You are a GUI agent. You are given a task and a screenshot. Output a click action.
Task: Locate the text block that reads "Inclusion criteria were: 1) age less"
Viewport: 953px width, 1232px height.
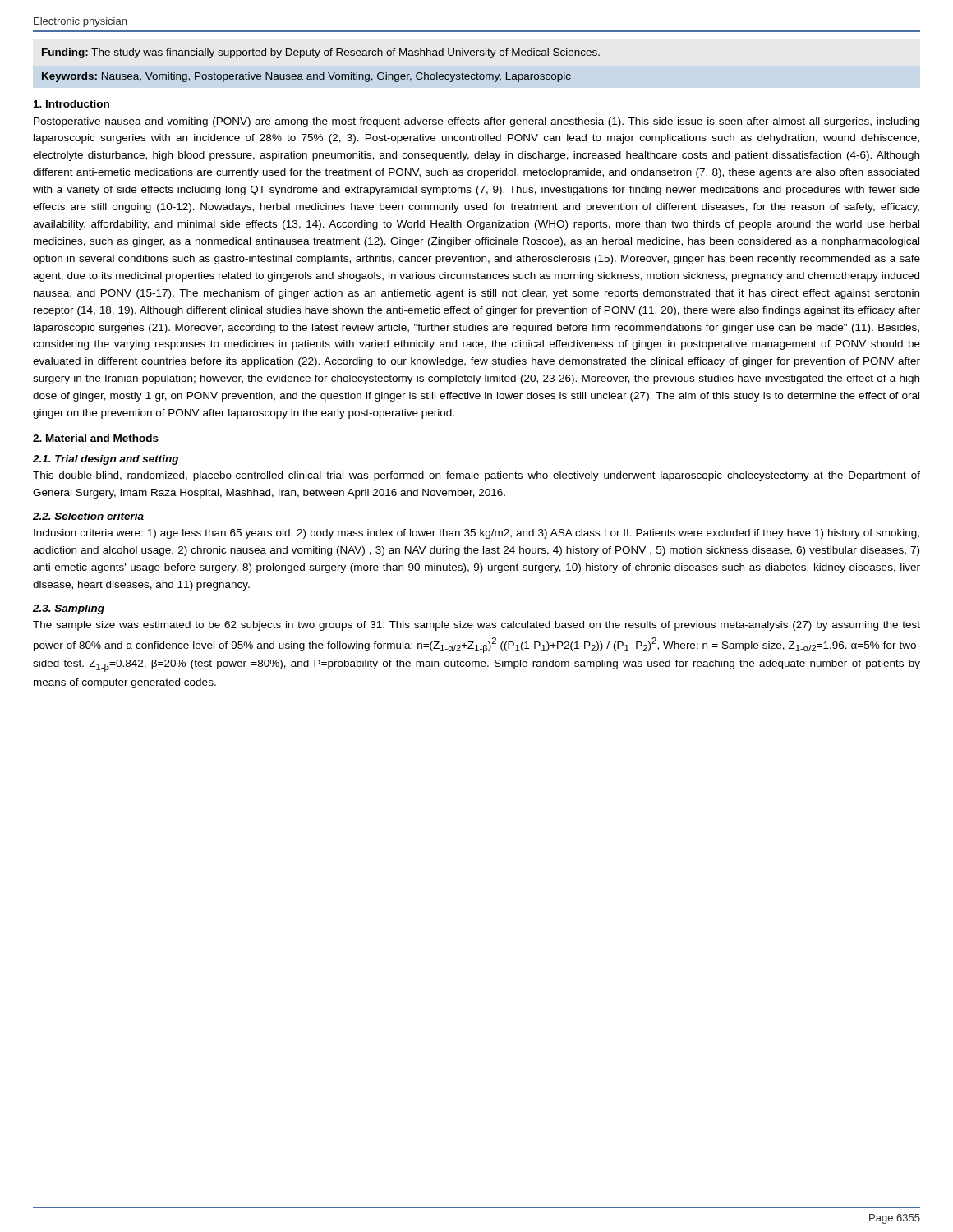476,558
